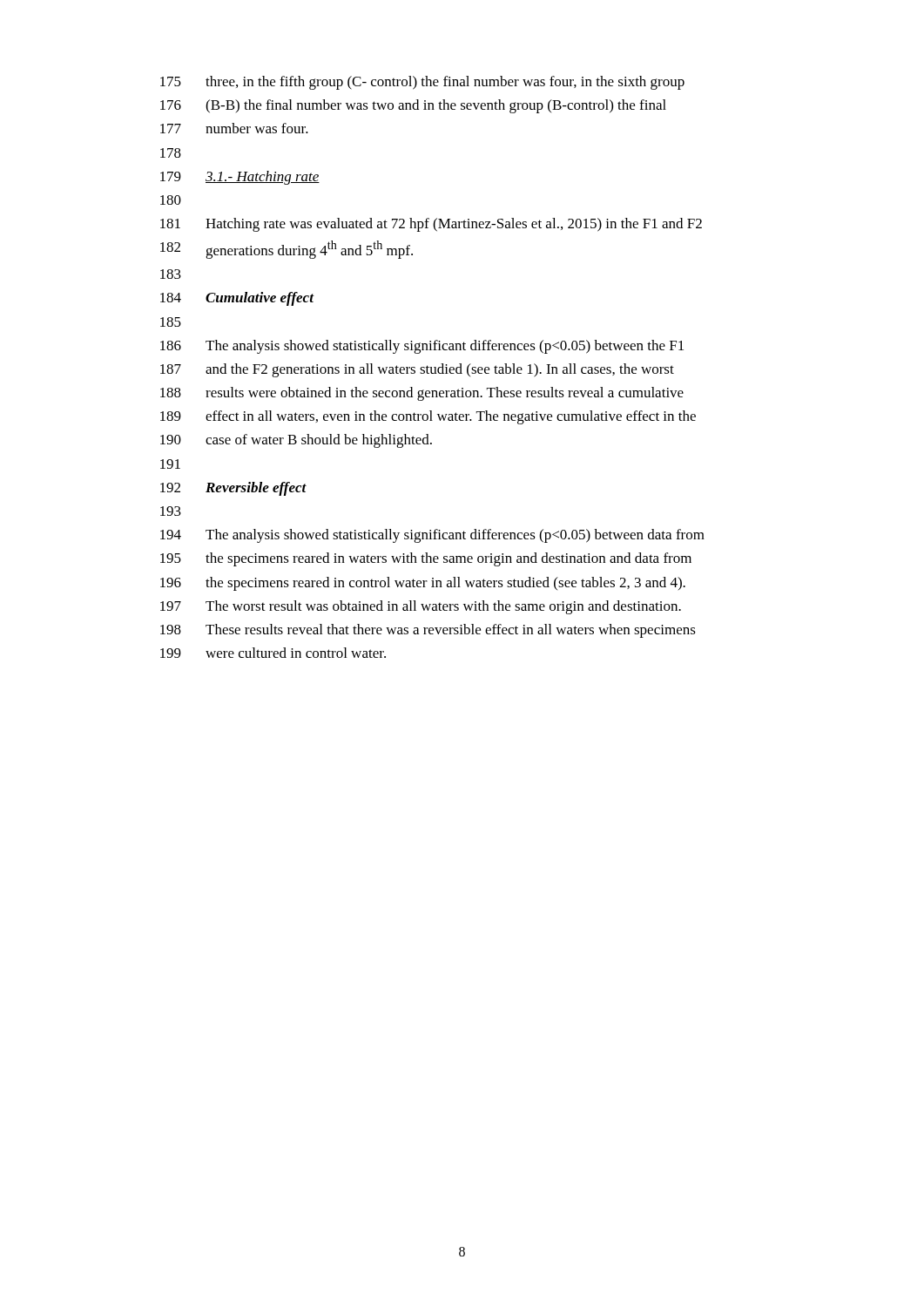Locate the text block containing "189 effect in"
The width and height of the screenshot is (924, 1307).
(x=488, y=416)
